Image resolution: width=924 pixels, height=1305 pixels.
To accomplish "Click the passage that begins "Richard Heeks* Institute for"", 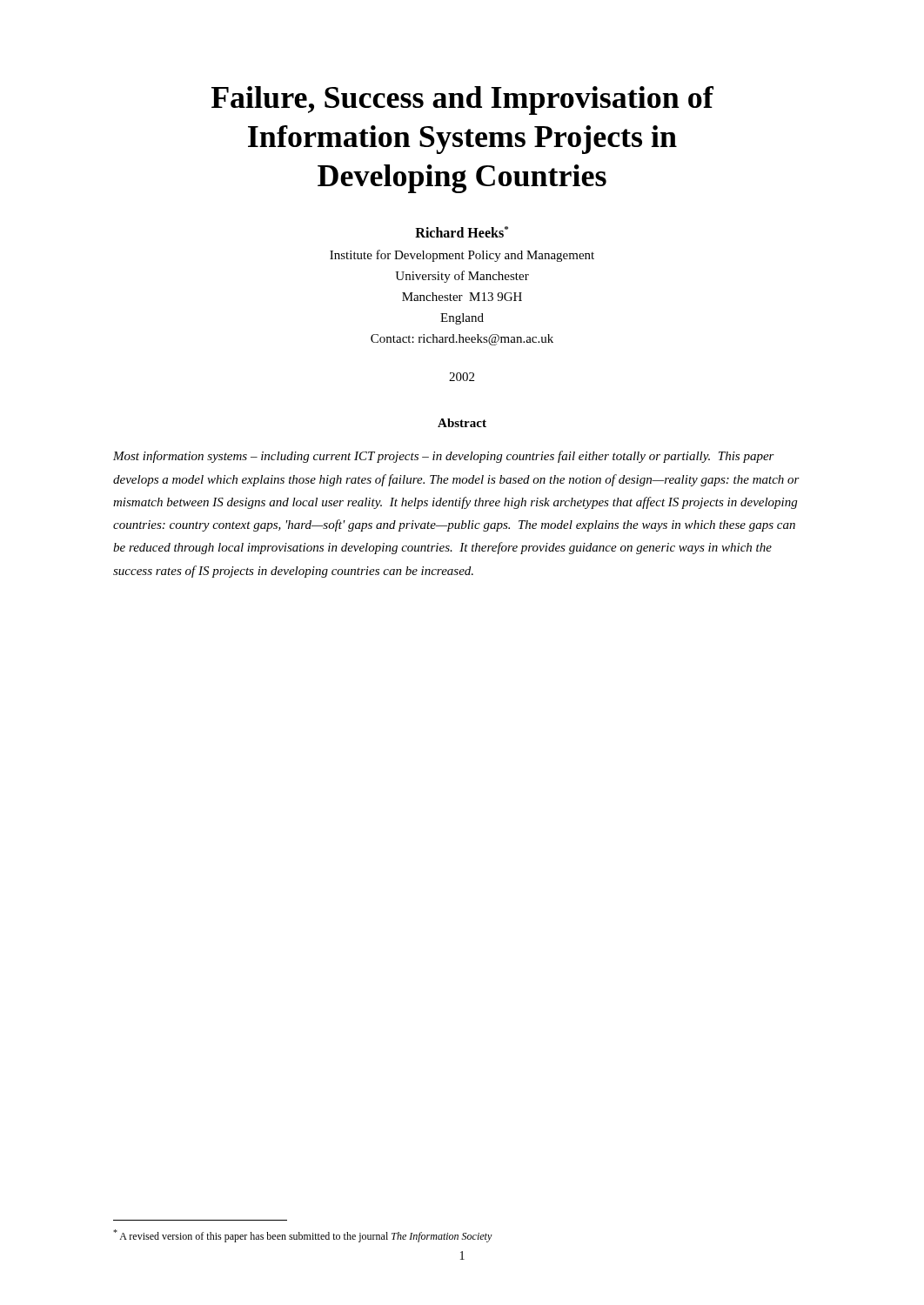I will tap(462, 286).
